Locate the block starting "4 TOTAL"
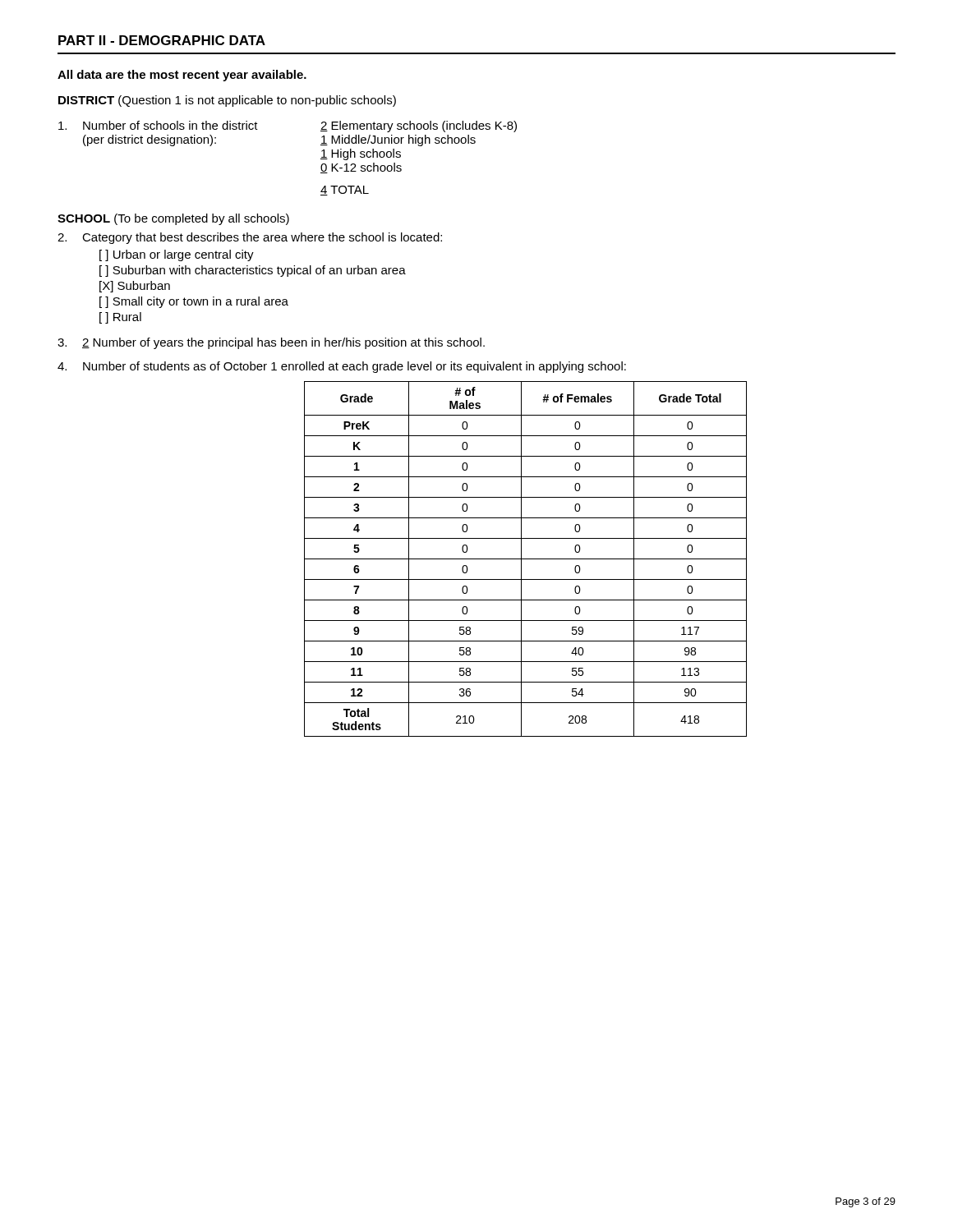953x1232 pixels. [345, 189]
